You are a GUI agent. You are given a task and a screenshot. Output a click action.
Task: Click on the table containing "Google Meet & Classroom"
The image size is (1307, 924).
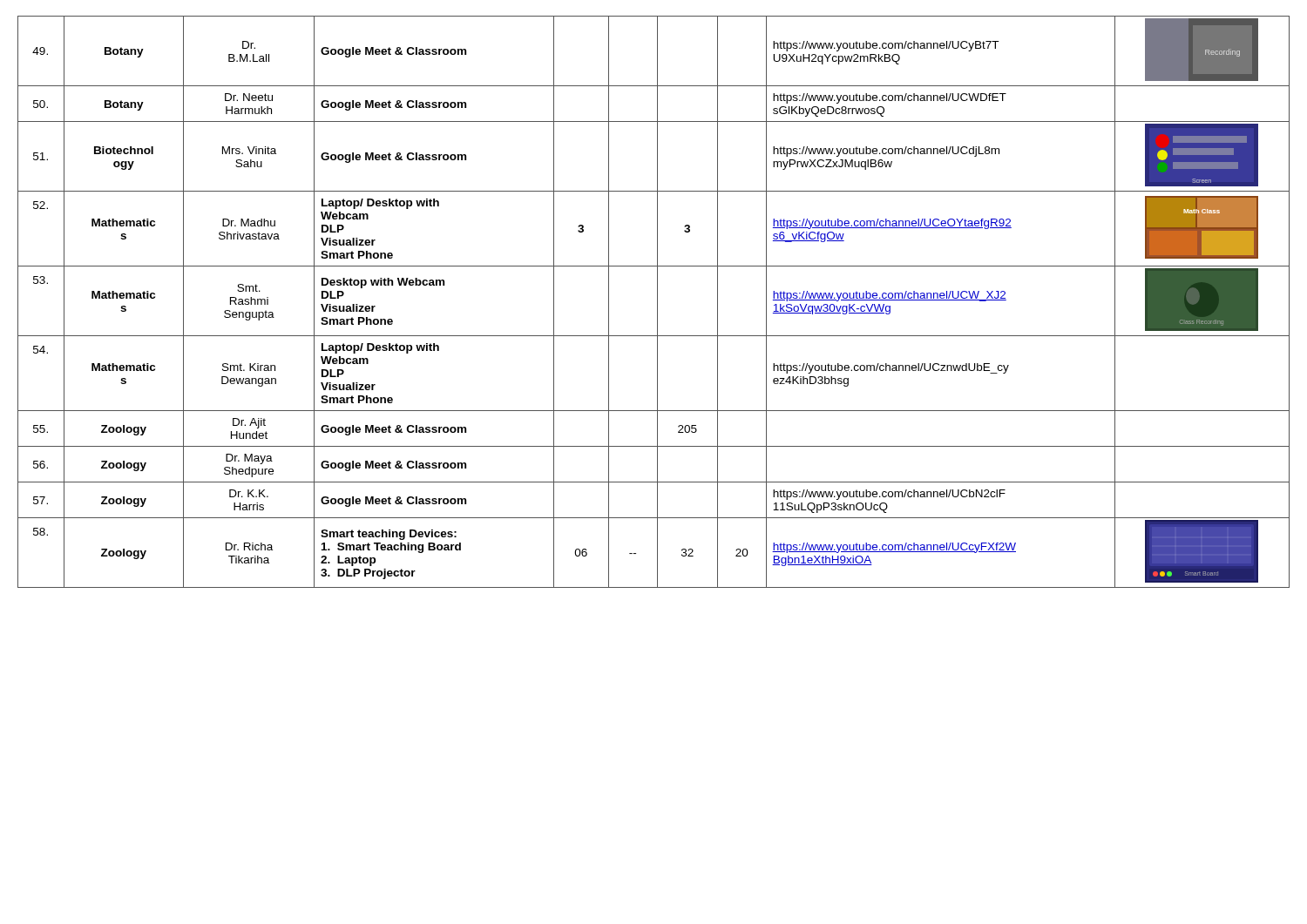tap(654, 302)
